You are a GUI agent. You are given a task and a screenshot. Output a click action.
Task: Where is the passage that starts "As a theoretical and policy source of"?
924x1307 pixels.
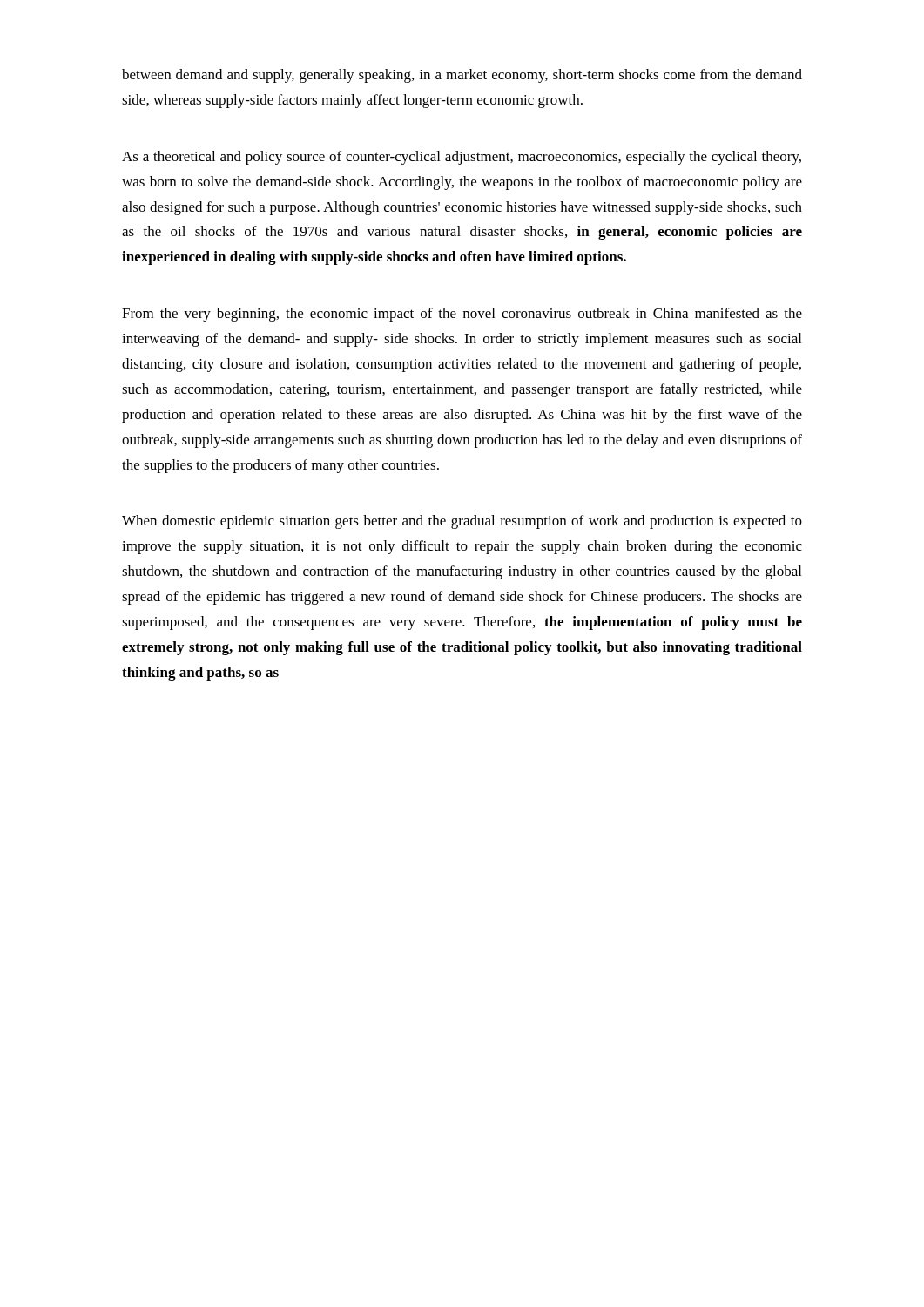click(x=462, y=207)
